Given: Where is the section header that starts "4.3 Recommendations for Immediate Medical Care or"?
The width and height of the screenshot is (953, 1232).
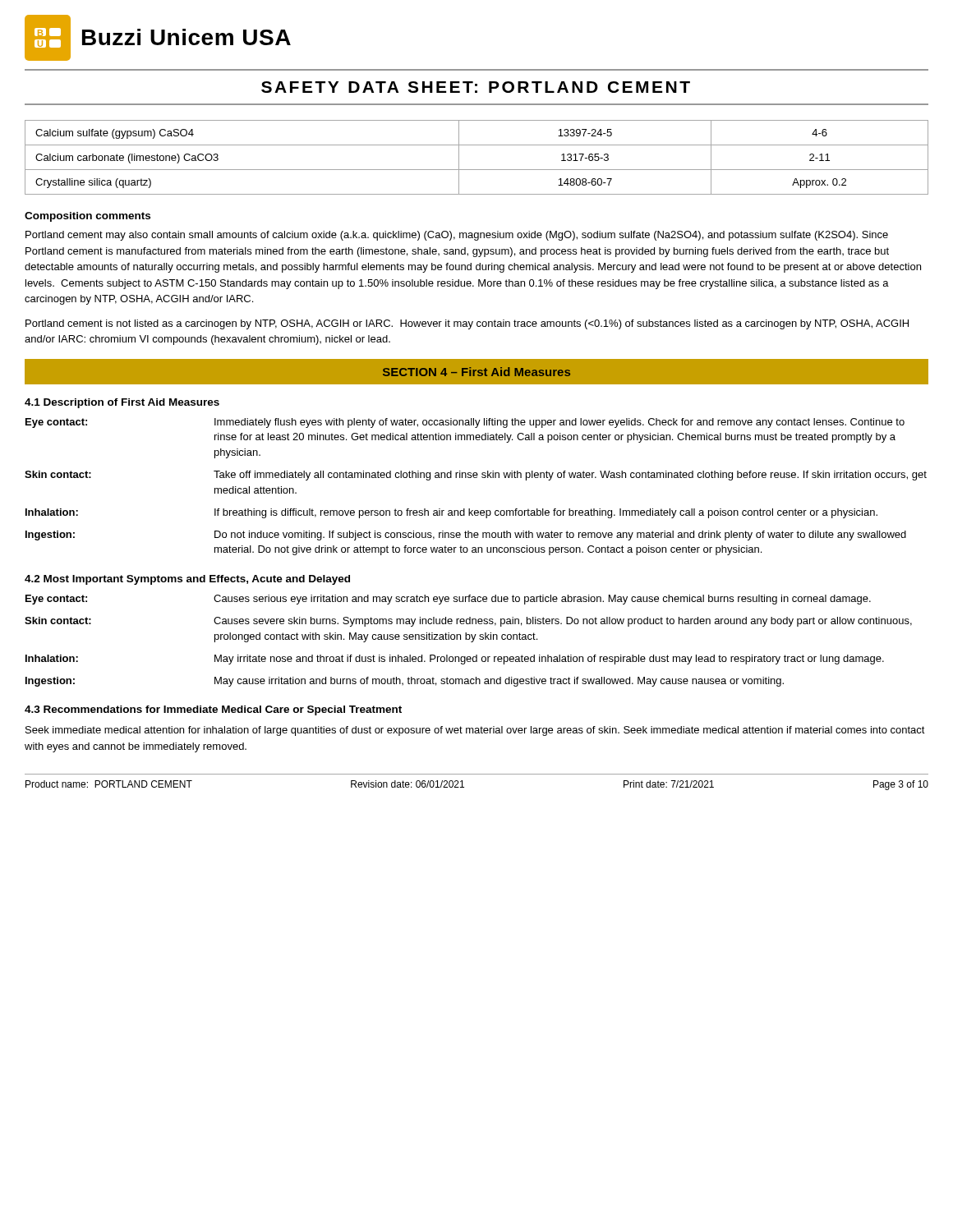Looking at the screenshot, I should (213, 710).
